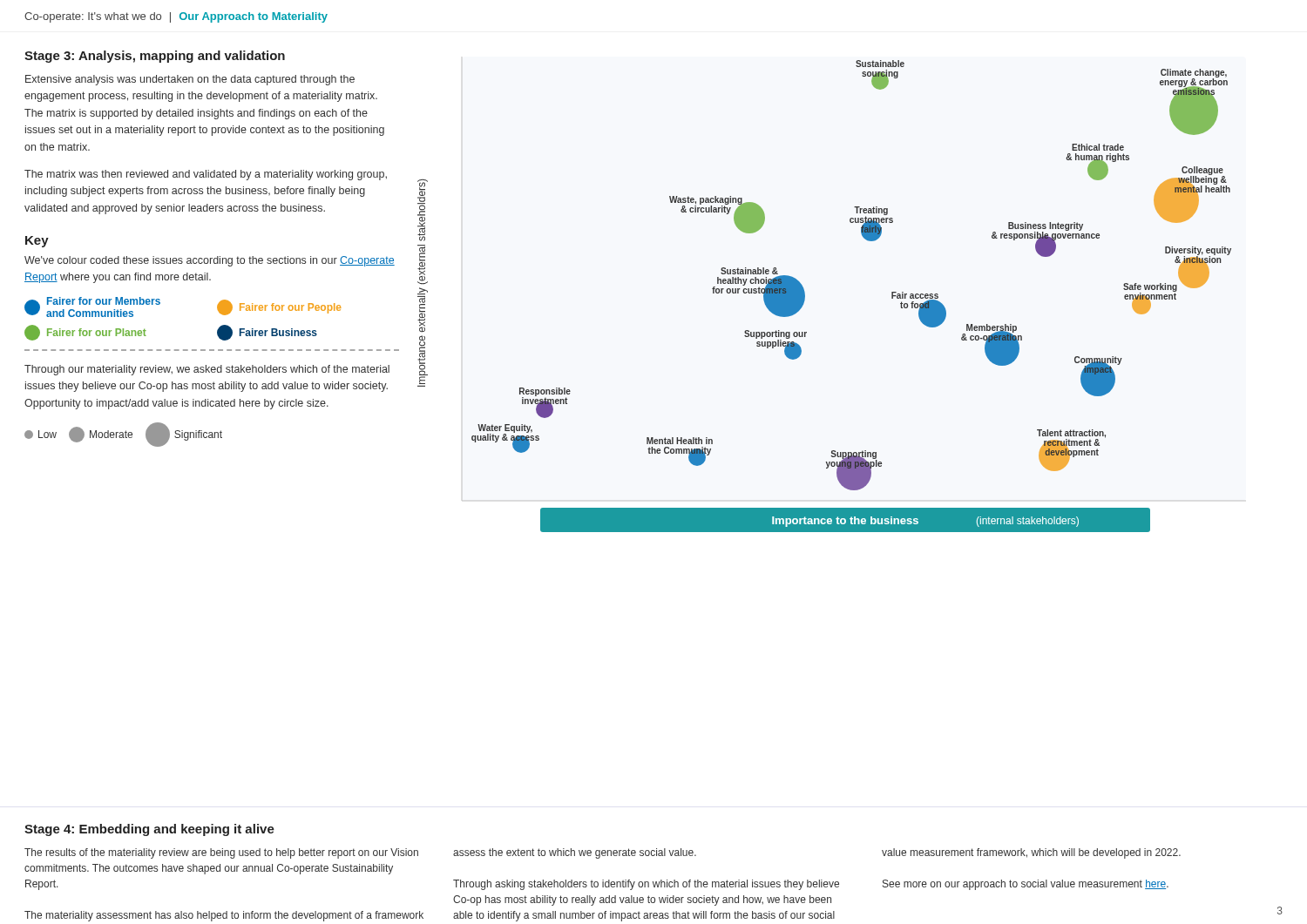Screen dimensions: 924x1307
Task: Where is the passage that starts "Extensive analysis was undertaken on the"?
Action: [205, 113]
